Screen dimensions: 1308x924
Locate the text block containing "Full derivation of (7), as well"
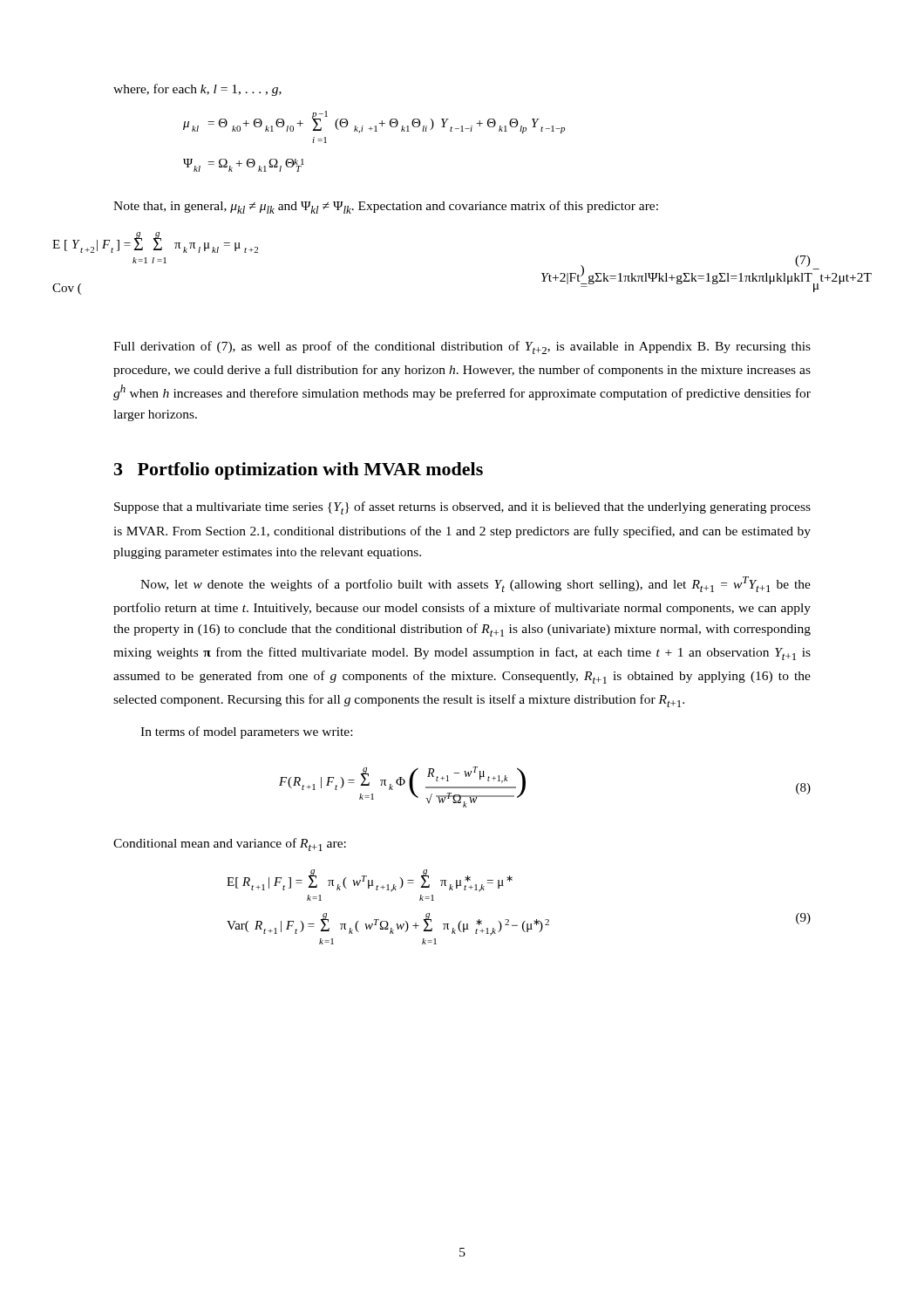[x=462, y=380]
